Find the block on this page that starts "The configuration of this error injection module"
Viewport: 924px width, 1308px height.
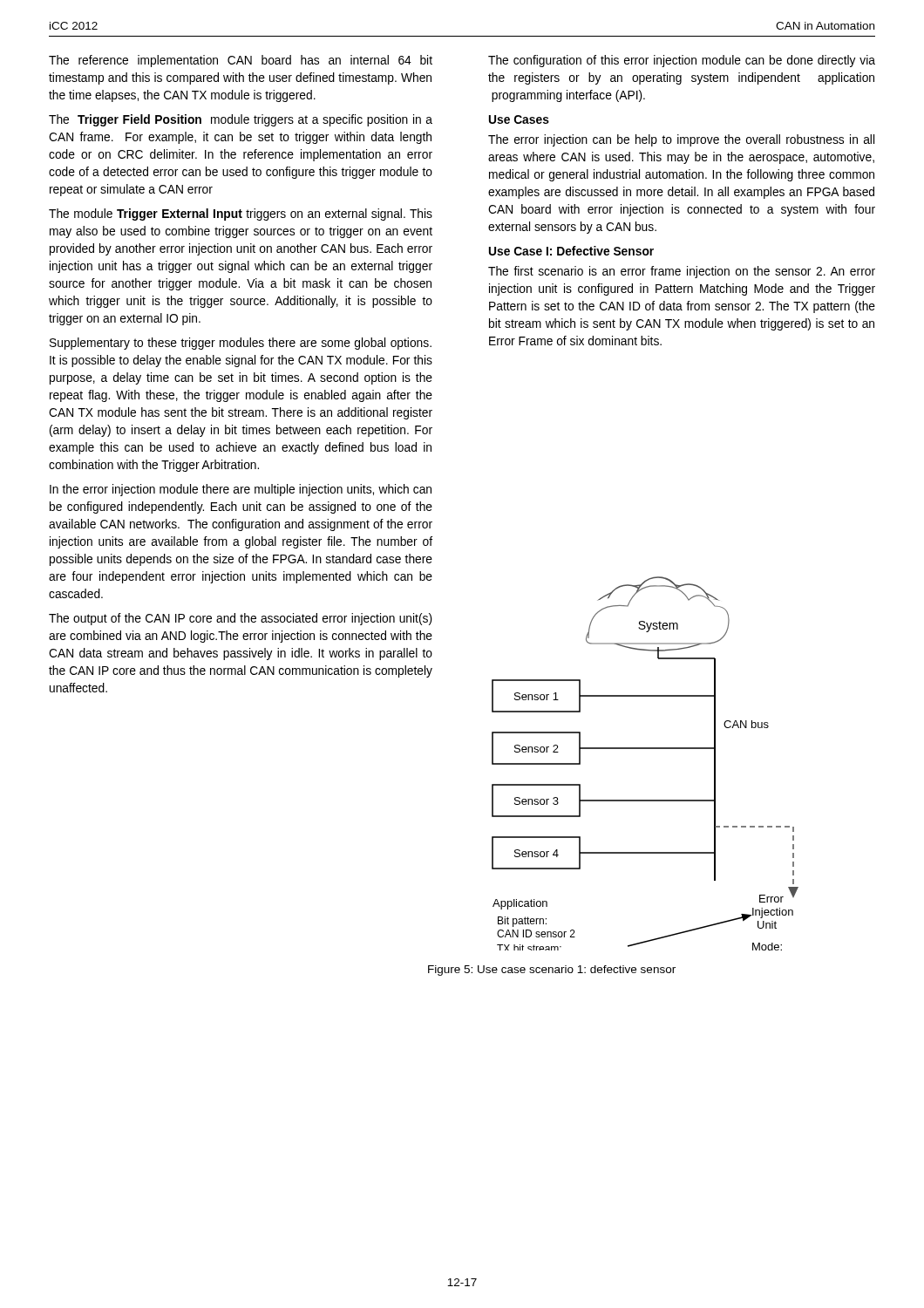(x=682, y=78)
